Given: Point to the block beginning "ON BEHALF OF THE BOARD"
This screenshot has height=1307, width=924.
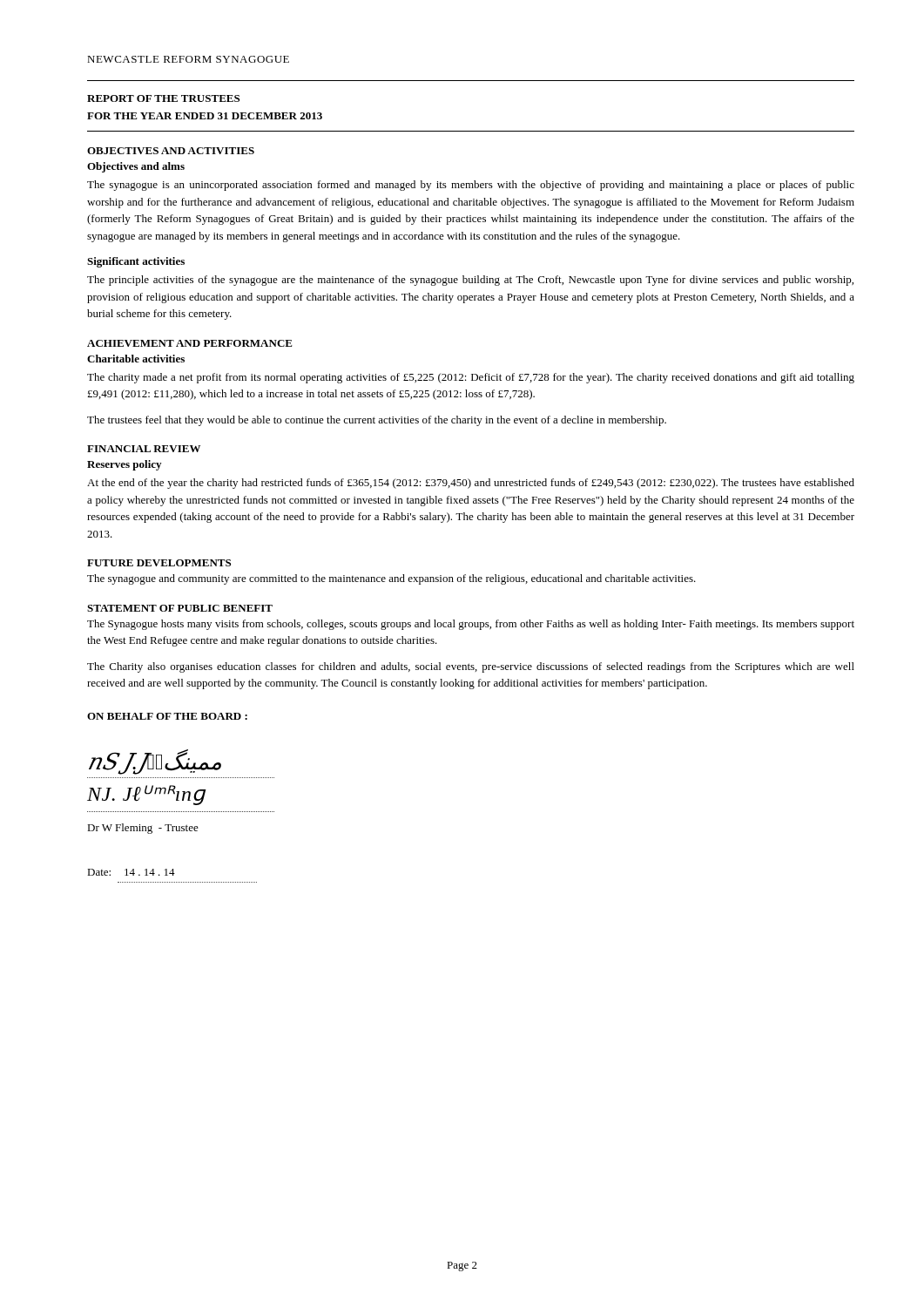Looking at the screenshot, I should pos(168,715).
